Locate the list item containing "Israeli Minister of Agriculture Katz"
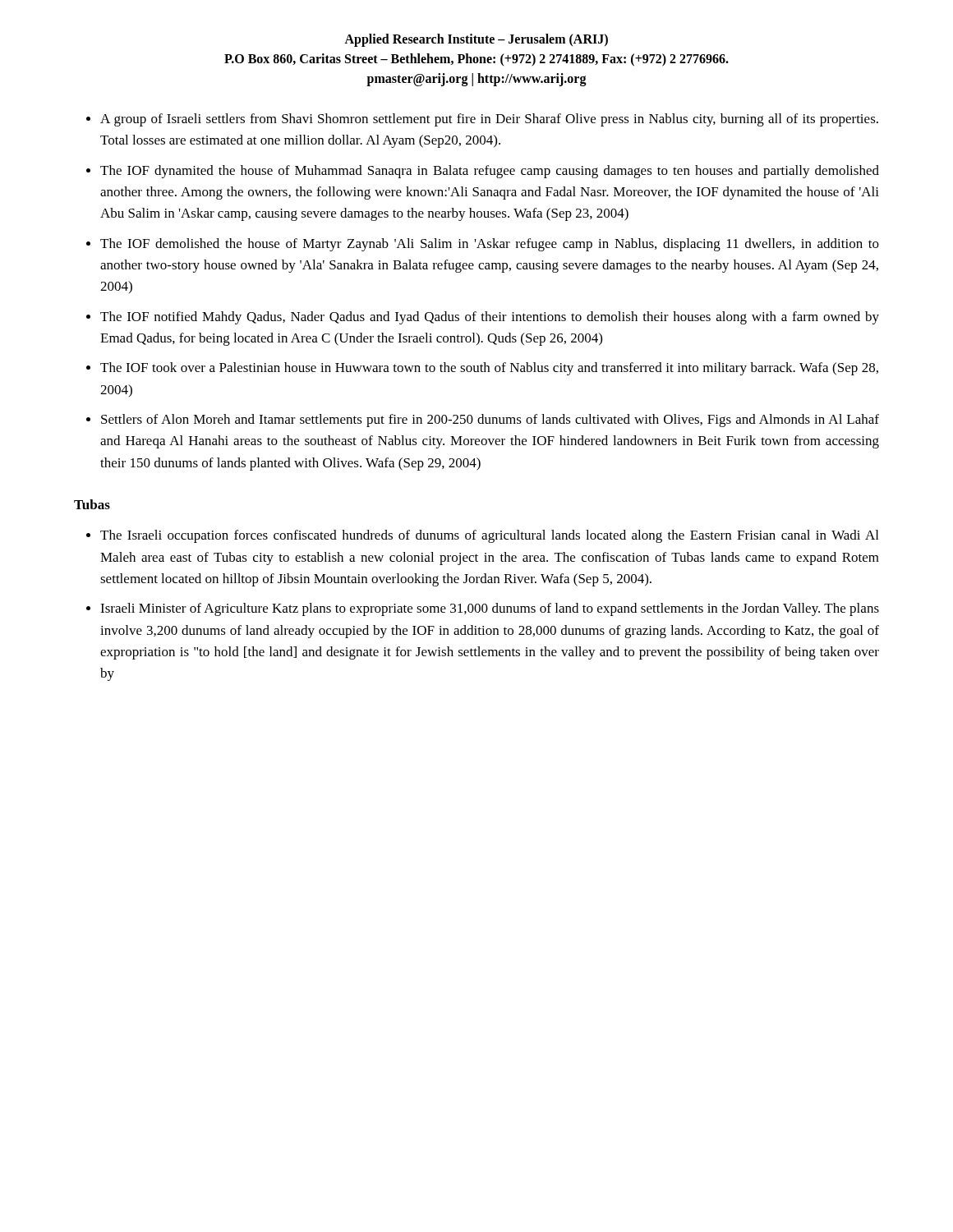 (490, 641)
